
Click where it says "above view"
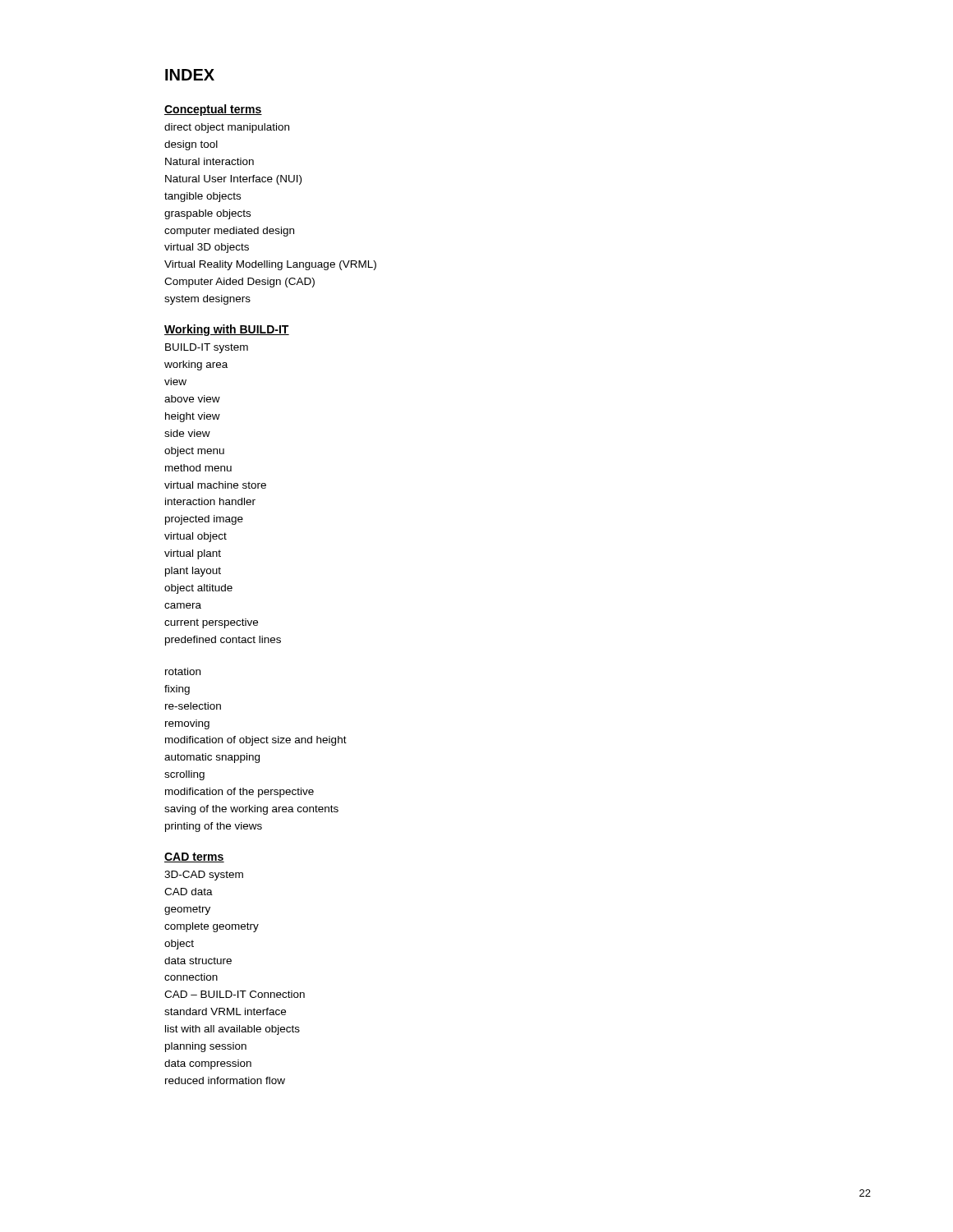192,399
